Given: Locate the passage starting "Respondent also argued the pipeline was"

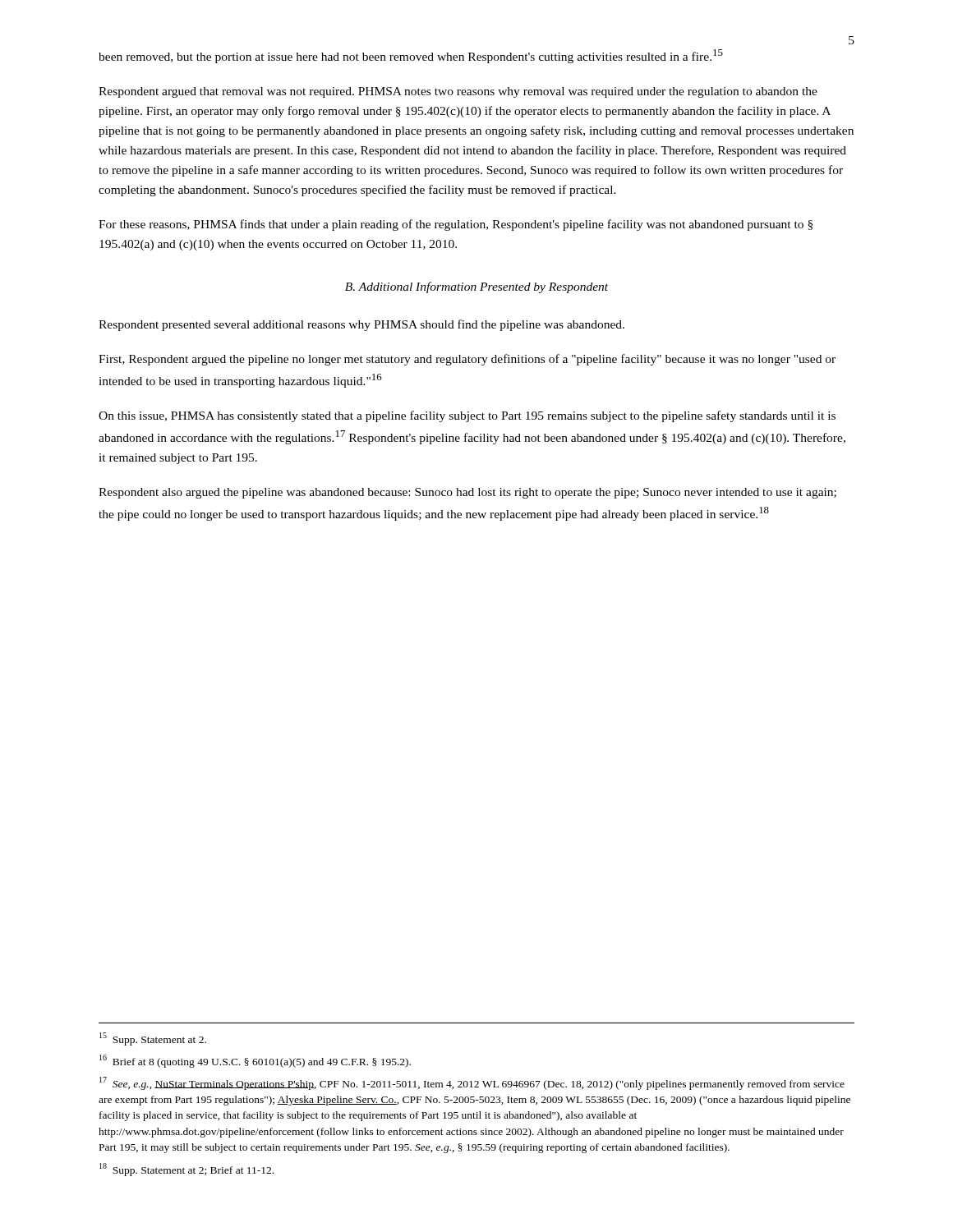Looking at the screenshot, I should (476, 503).
